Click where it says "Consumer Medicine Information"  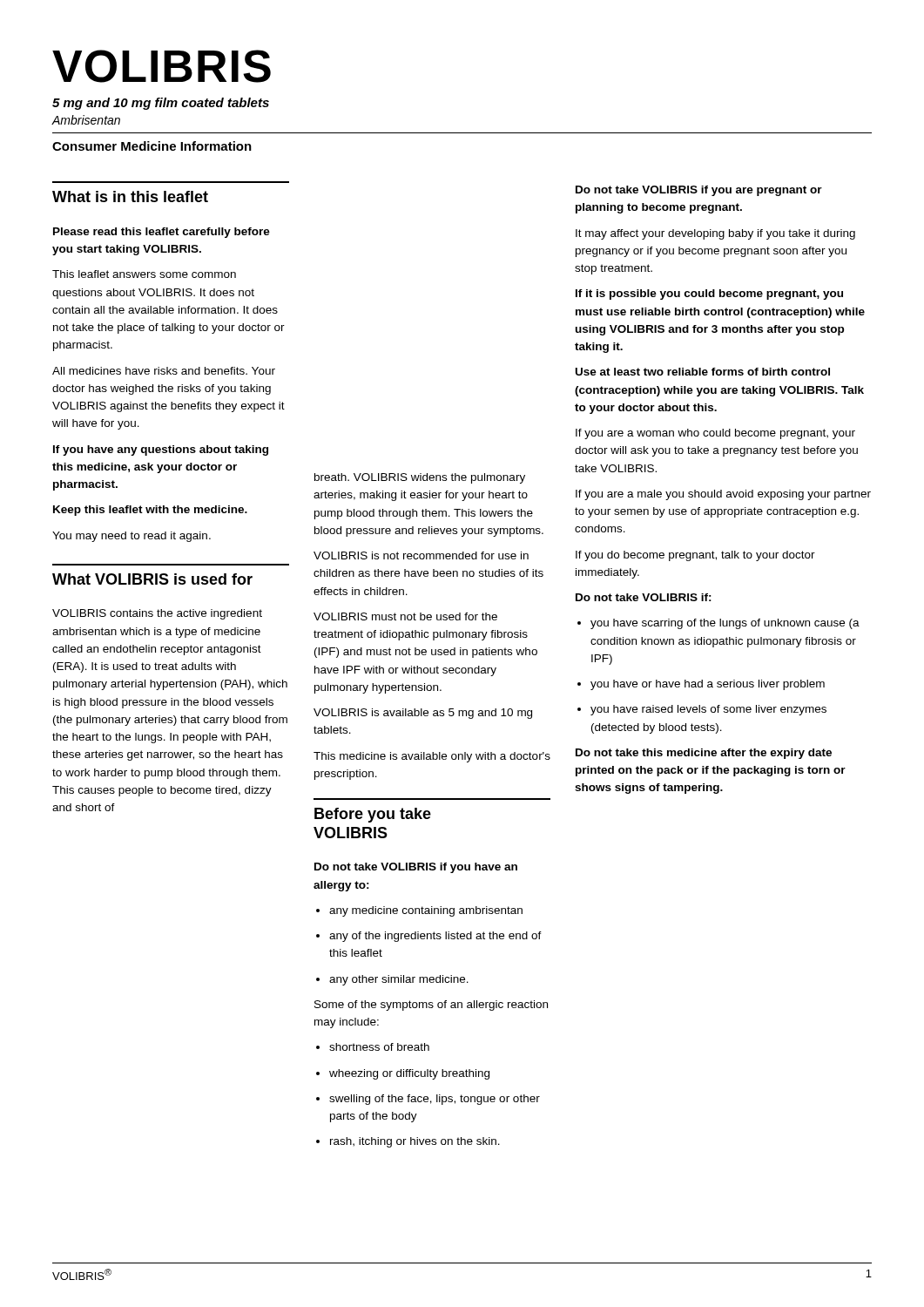tap(152, 146)
